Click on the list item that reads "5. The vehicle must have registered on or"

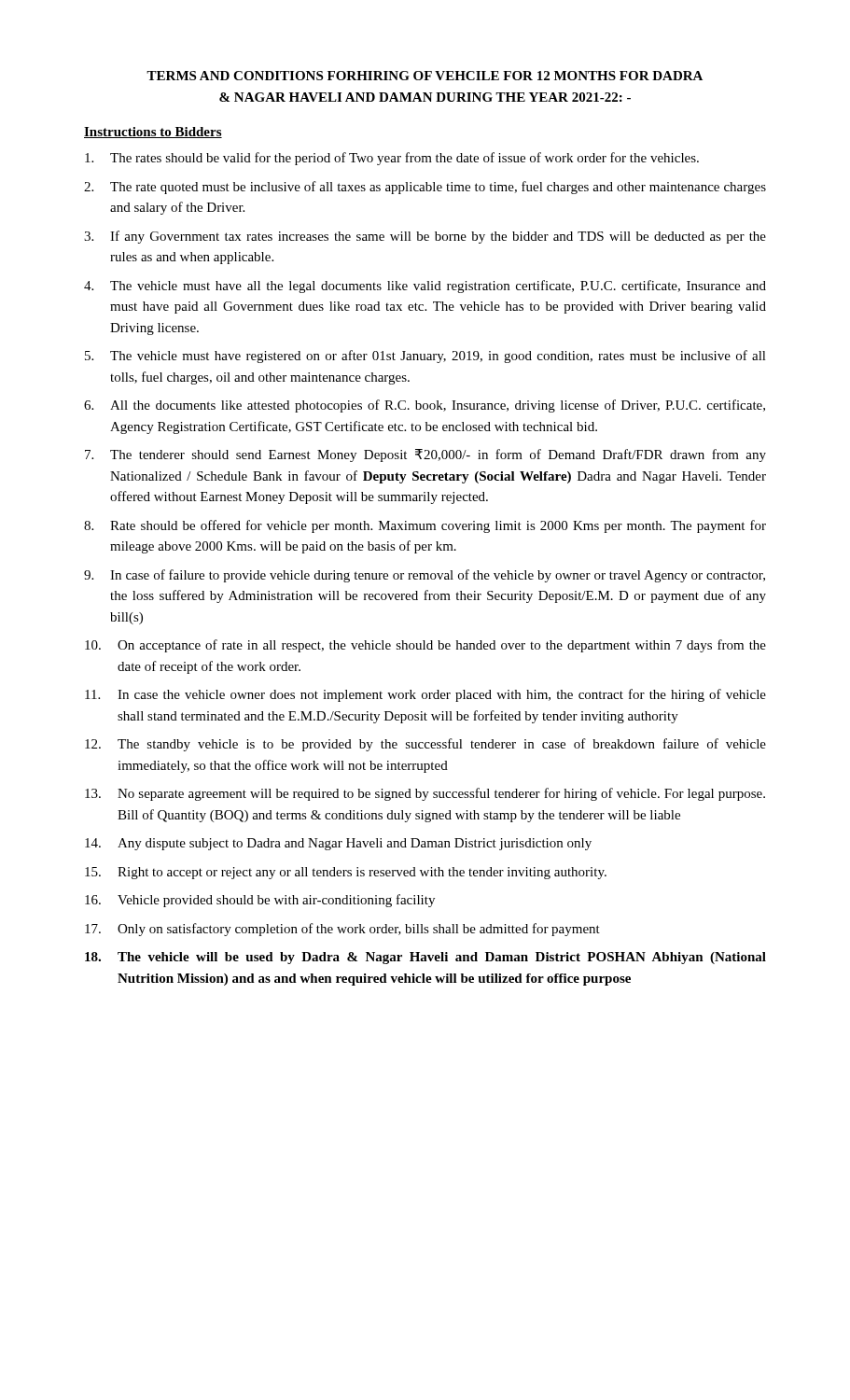point(425,366)
